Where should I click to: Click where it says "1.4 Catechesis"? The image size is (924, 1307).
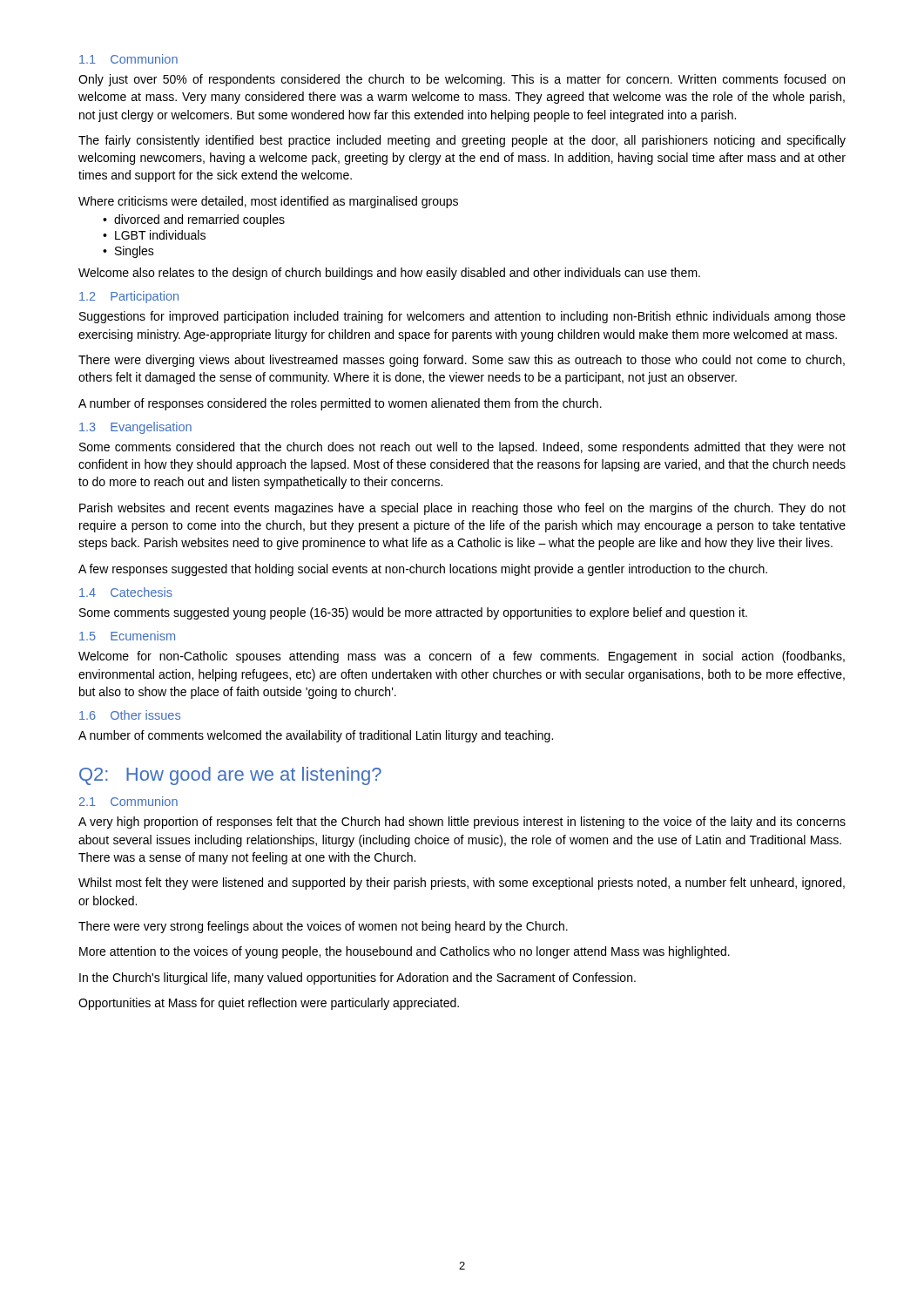[x=125, y=592]
